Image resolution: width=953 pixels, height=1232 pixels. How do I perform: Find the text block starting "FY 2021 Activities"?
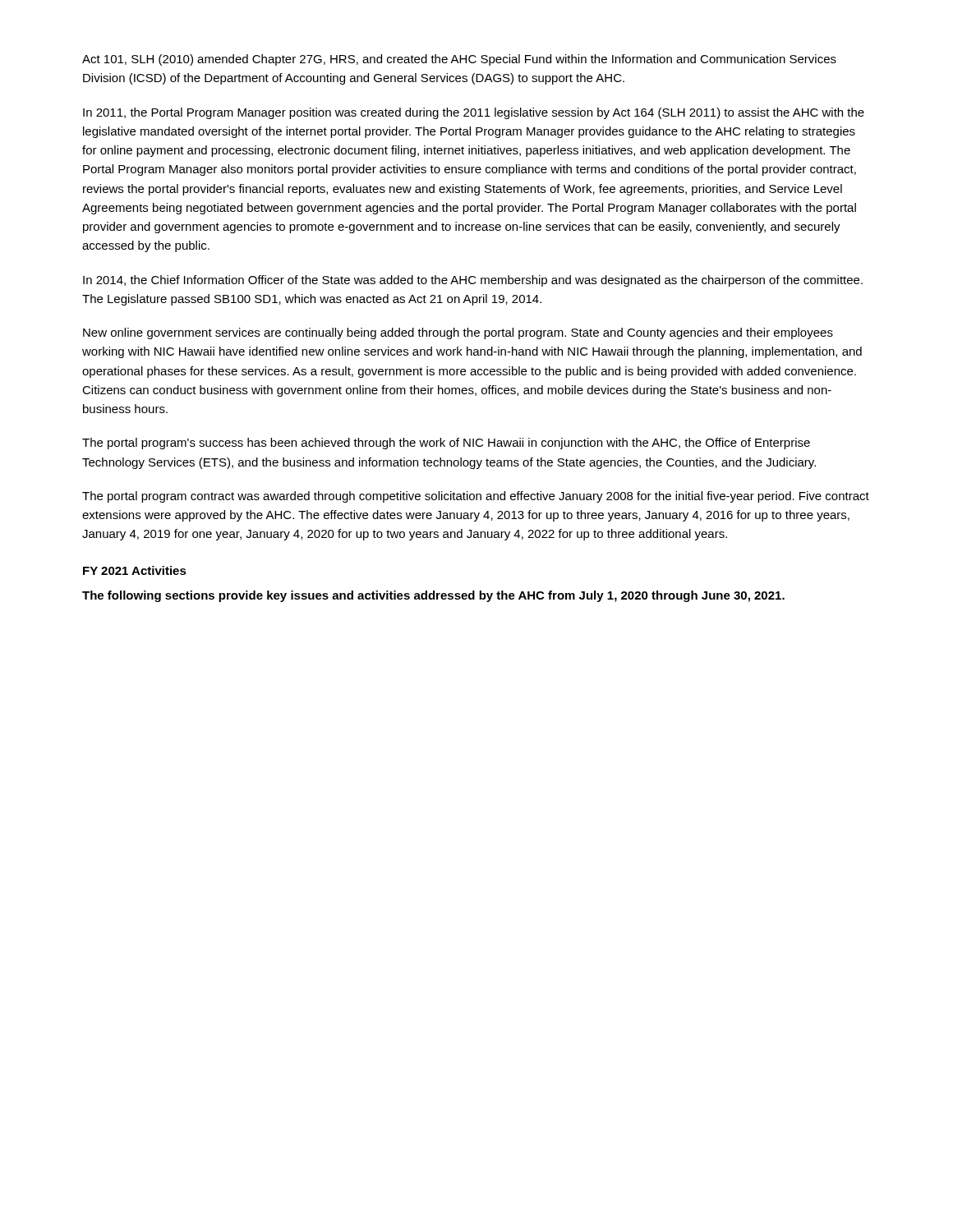(x=134, y=570)
